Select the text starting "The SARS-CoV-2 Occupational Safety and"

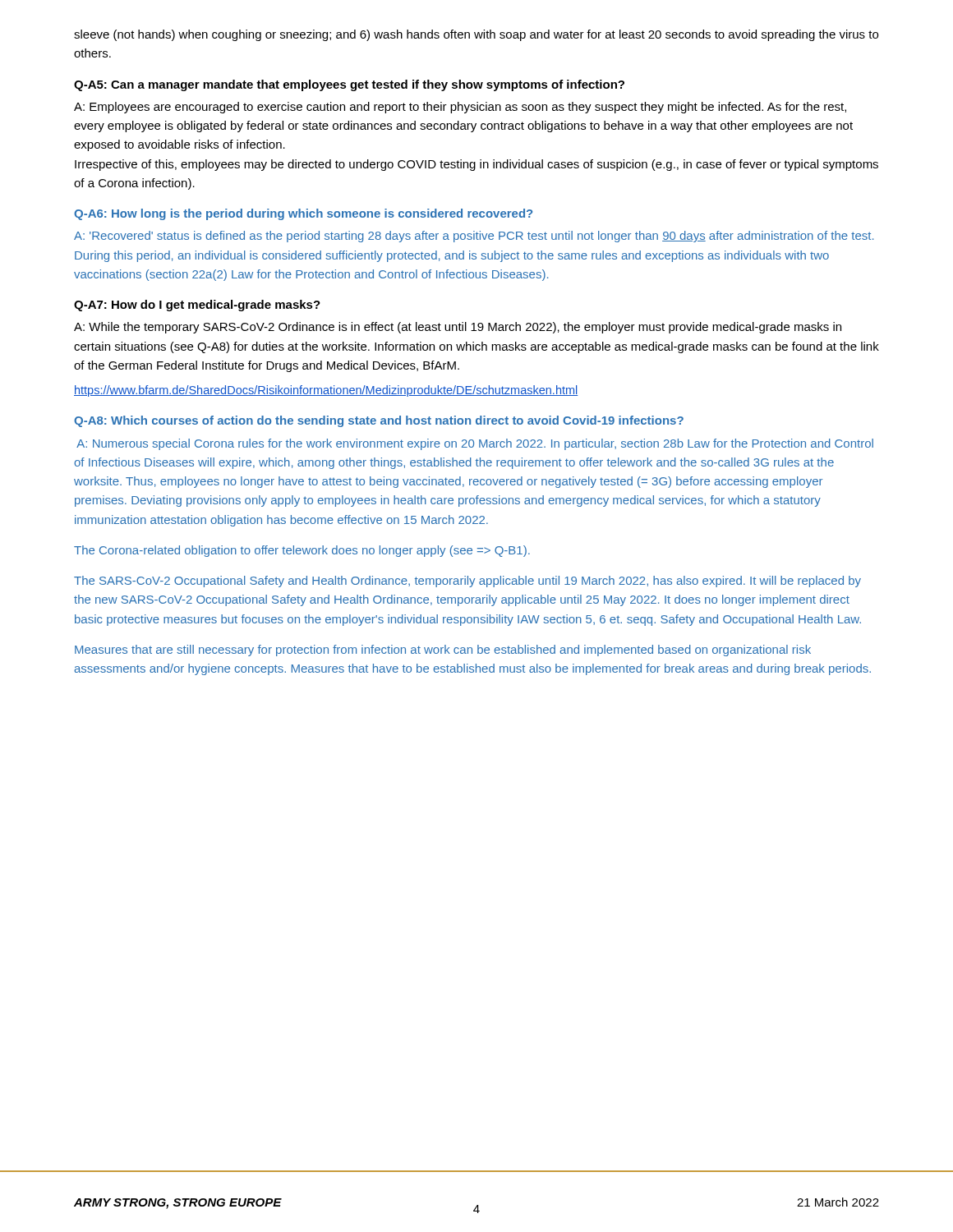click(468, 600)
